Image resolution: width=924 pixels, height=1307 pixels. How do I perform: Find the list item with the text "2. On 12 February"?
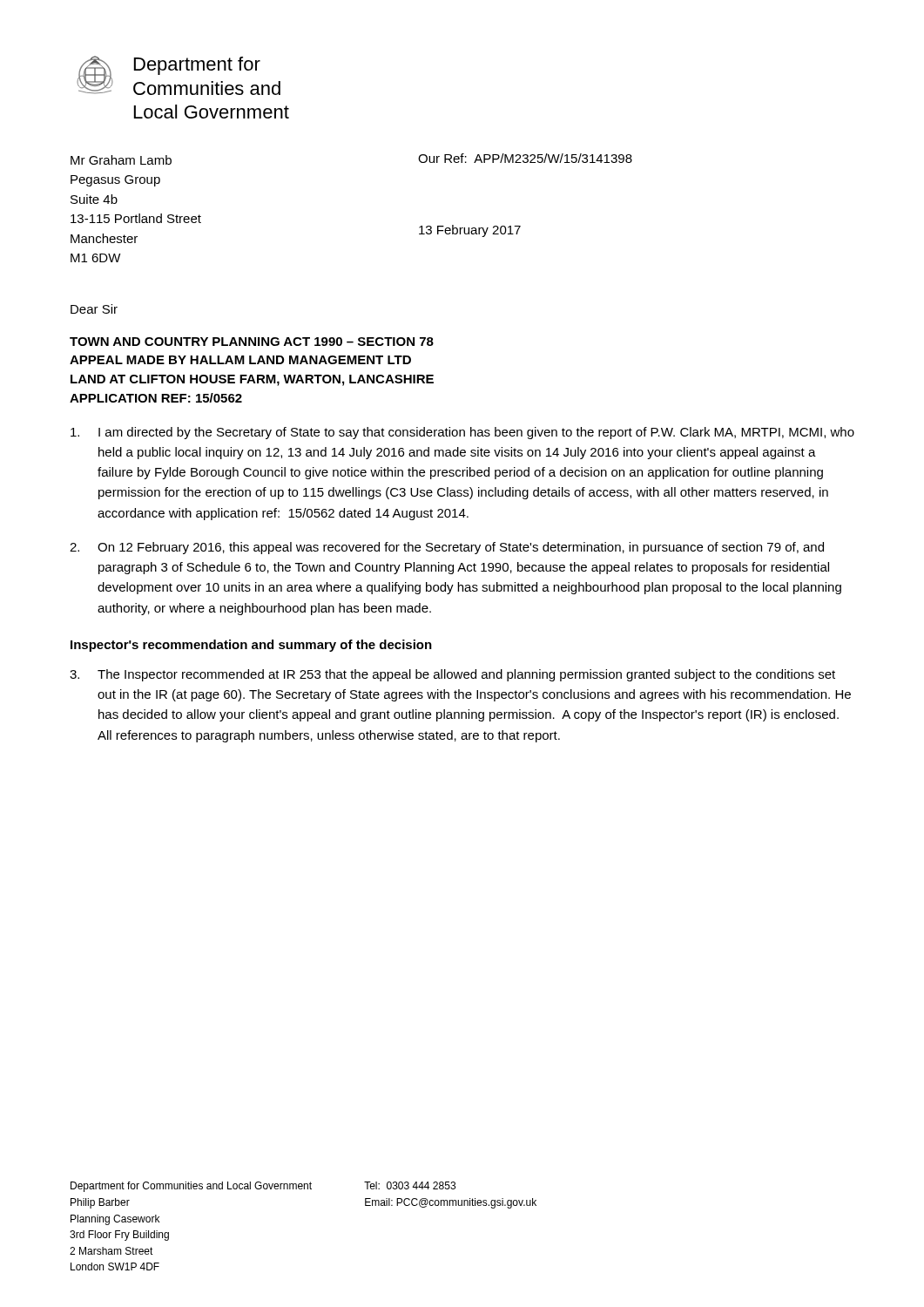pyautogui.click(x=462, y=577)
